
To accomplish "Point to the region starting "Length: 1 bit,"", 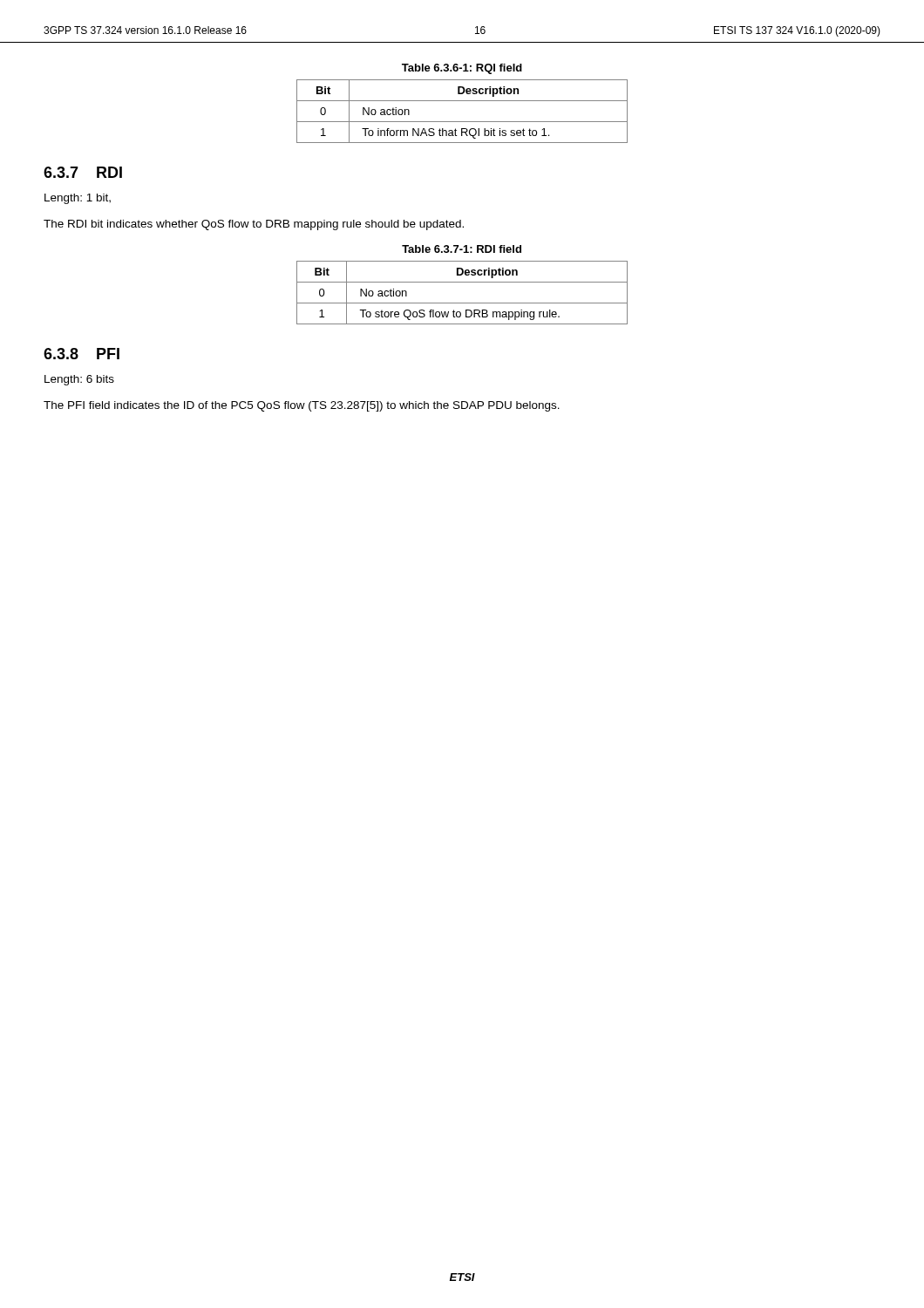I will pos(78,198).
